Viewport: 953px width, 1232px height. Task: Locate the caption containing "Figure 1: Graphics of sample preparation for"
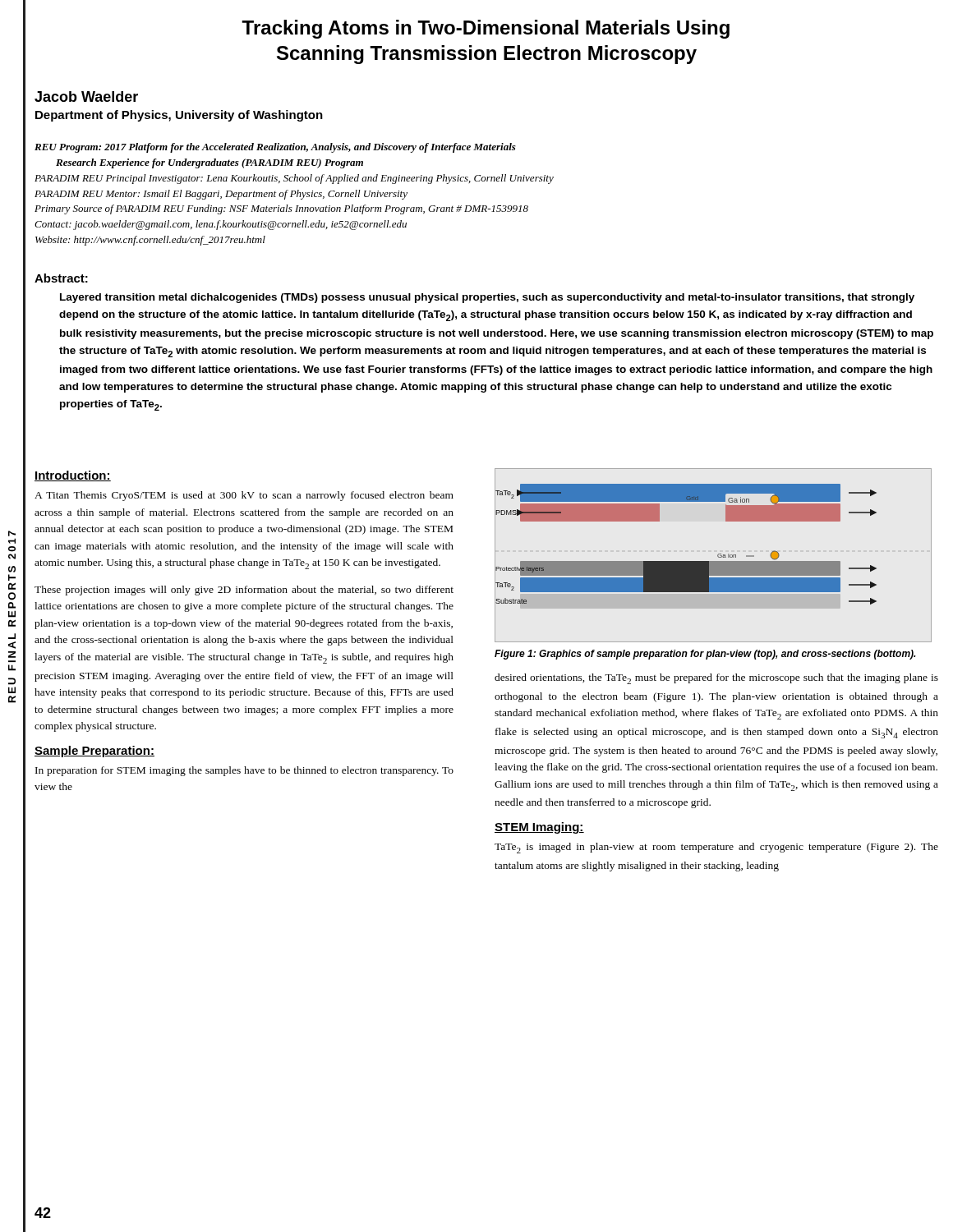716,654
